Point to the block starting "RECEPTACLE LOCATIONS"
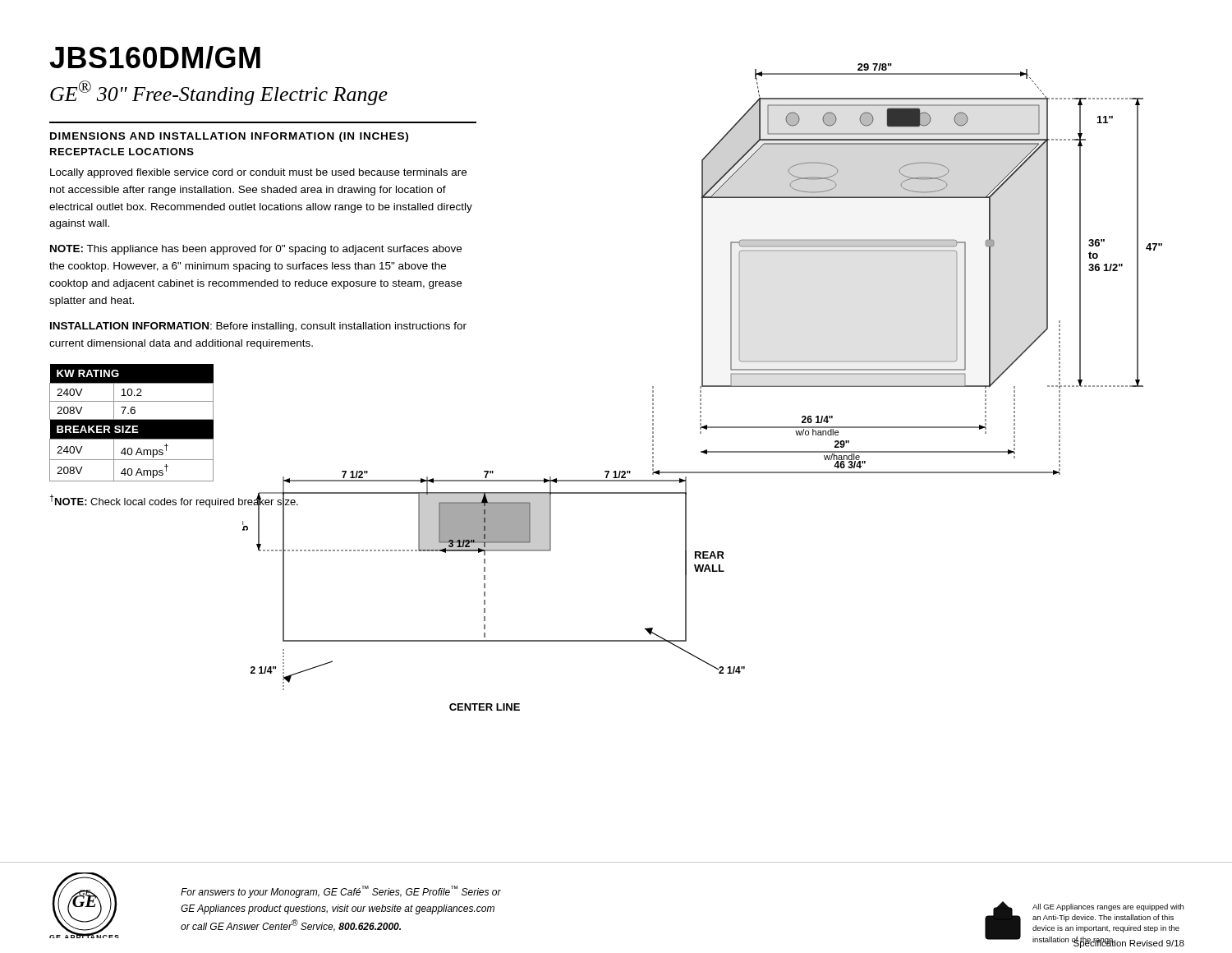 point(122,152)
